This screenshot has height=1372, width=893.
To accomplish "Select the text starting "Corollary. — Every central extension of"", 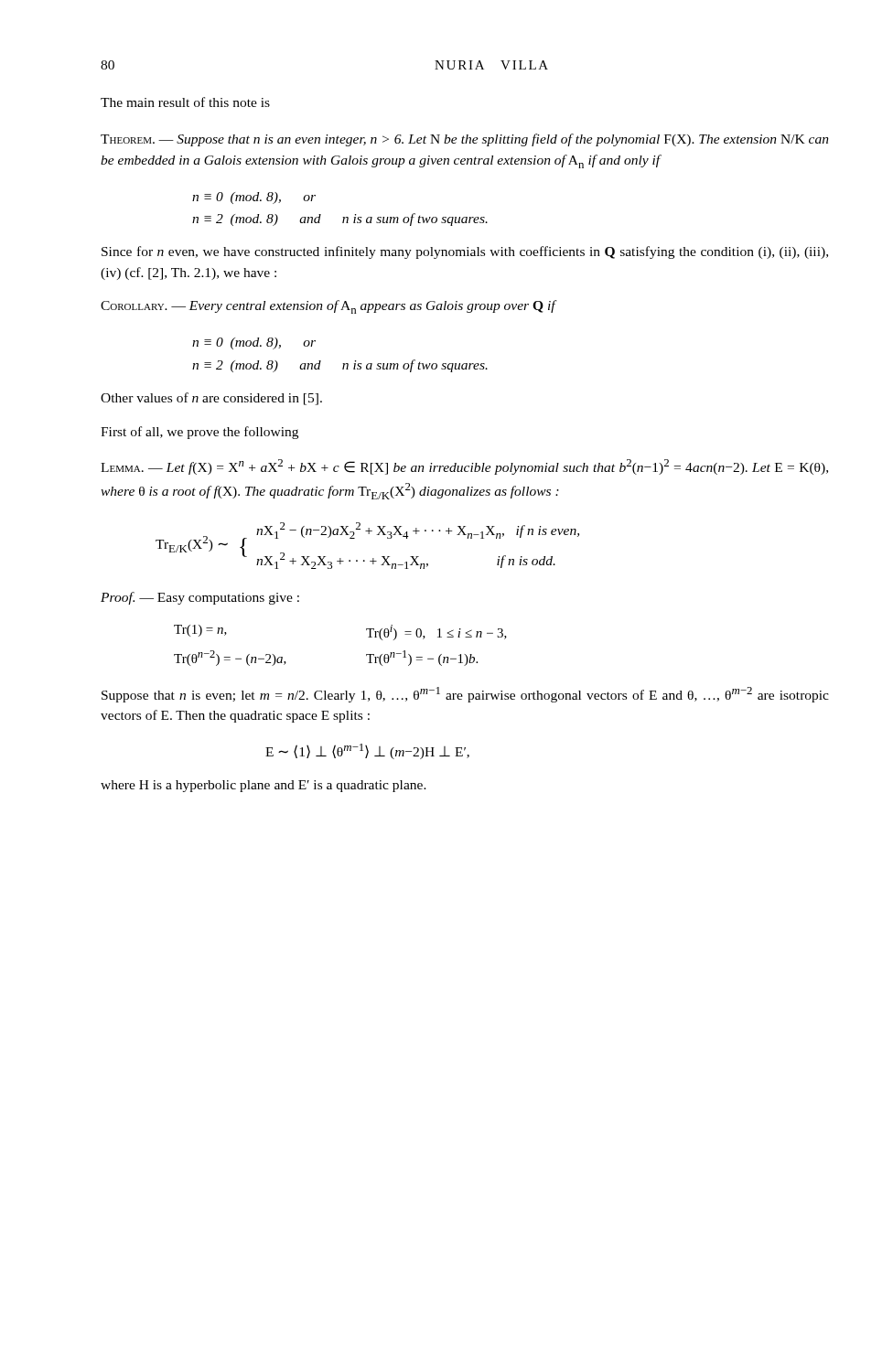I will point(328,307).
